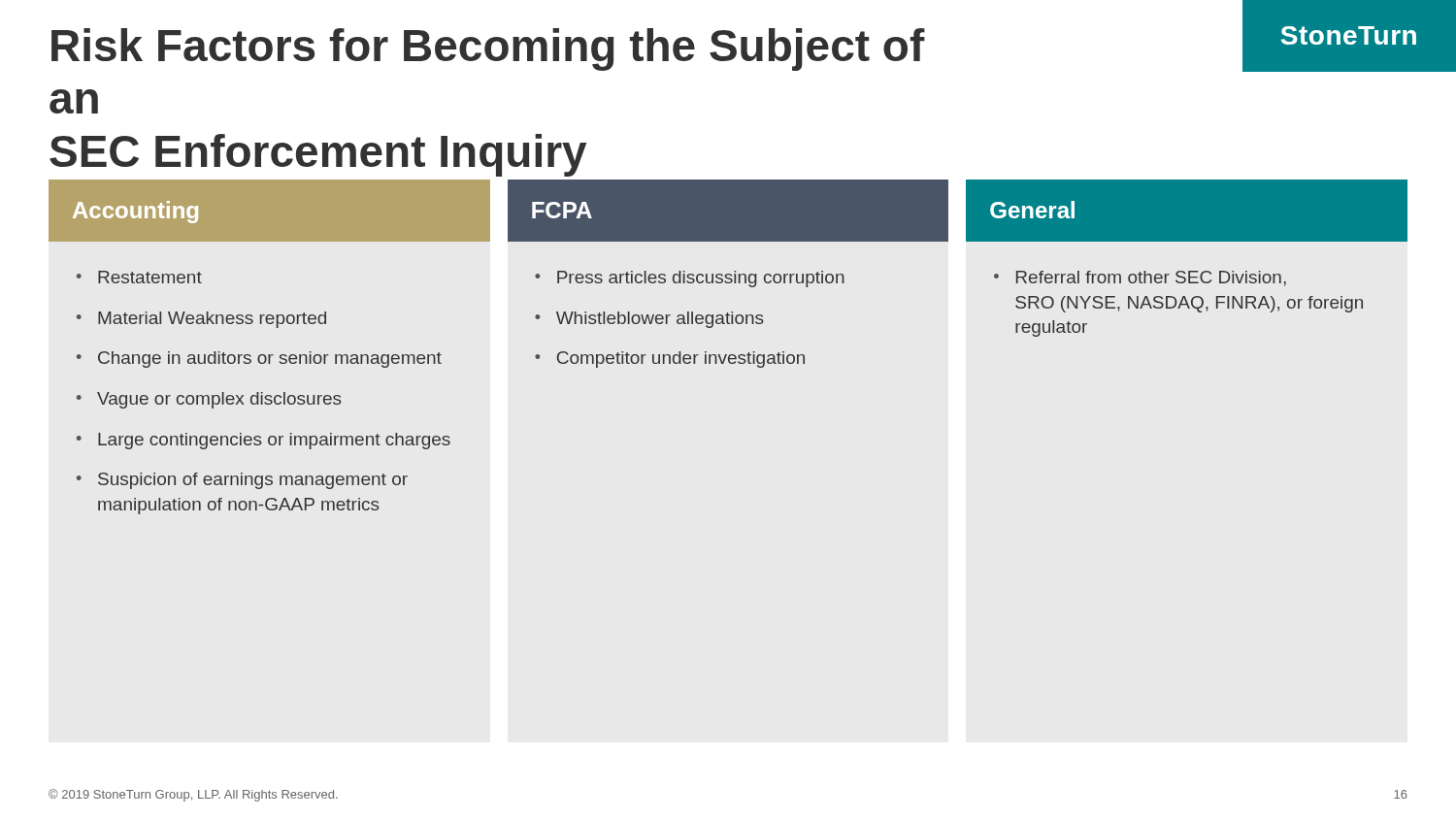Find the list item containing "Press articles discussing corruption"
The image size is (1456, 819).
(x=700, y=277)
